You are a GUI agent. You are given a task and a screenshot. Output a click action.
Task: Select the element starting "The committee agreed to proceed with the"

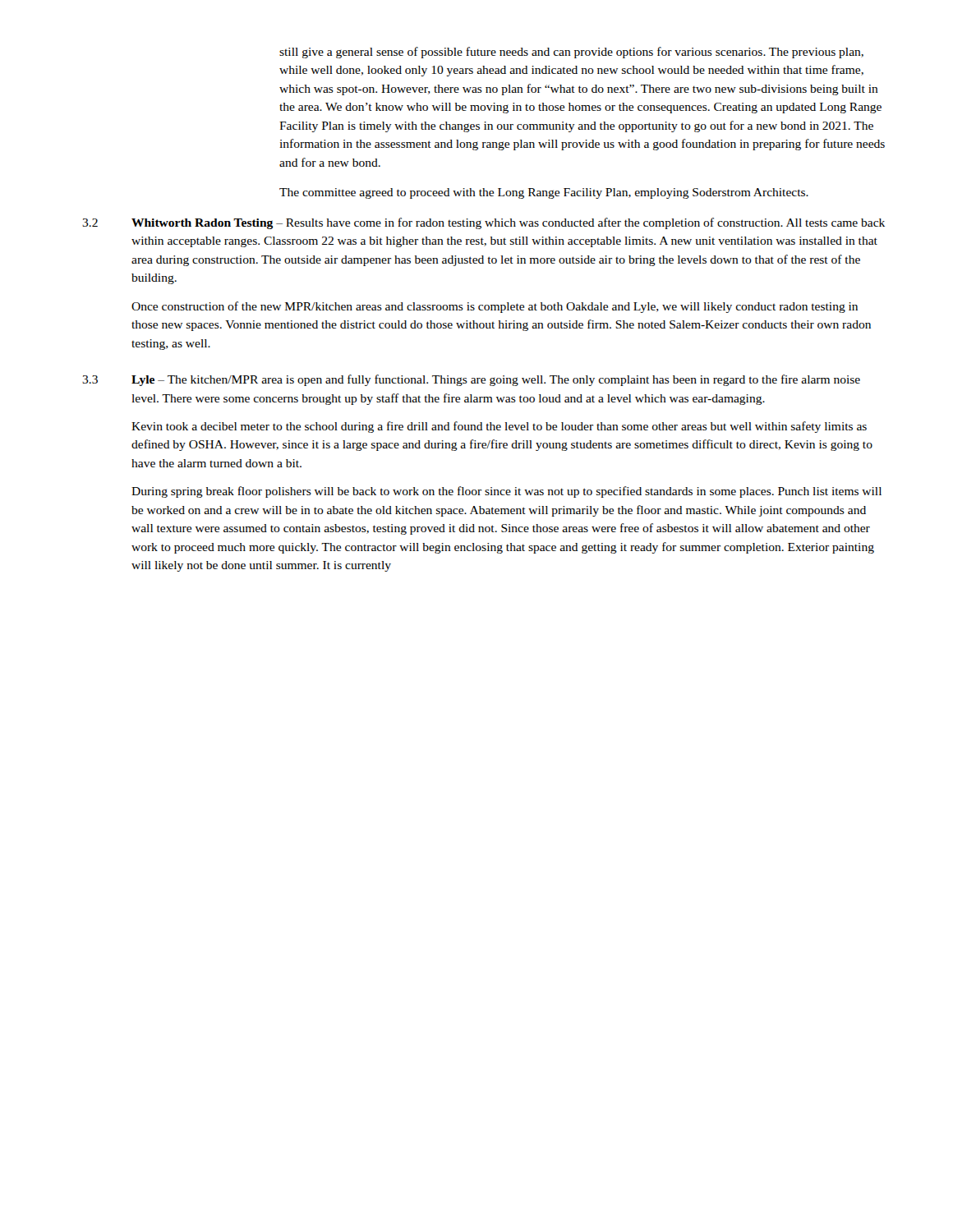pos(544,192)
